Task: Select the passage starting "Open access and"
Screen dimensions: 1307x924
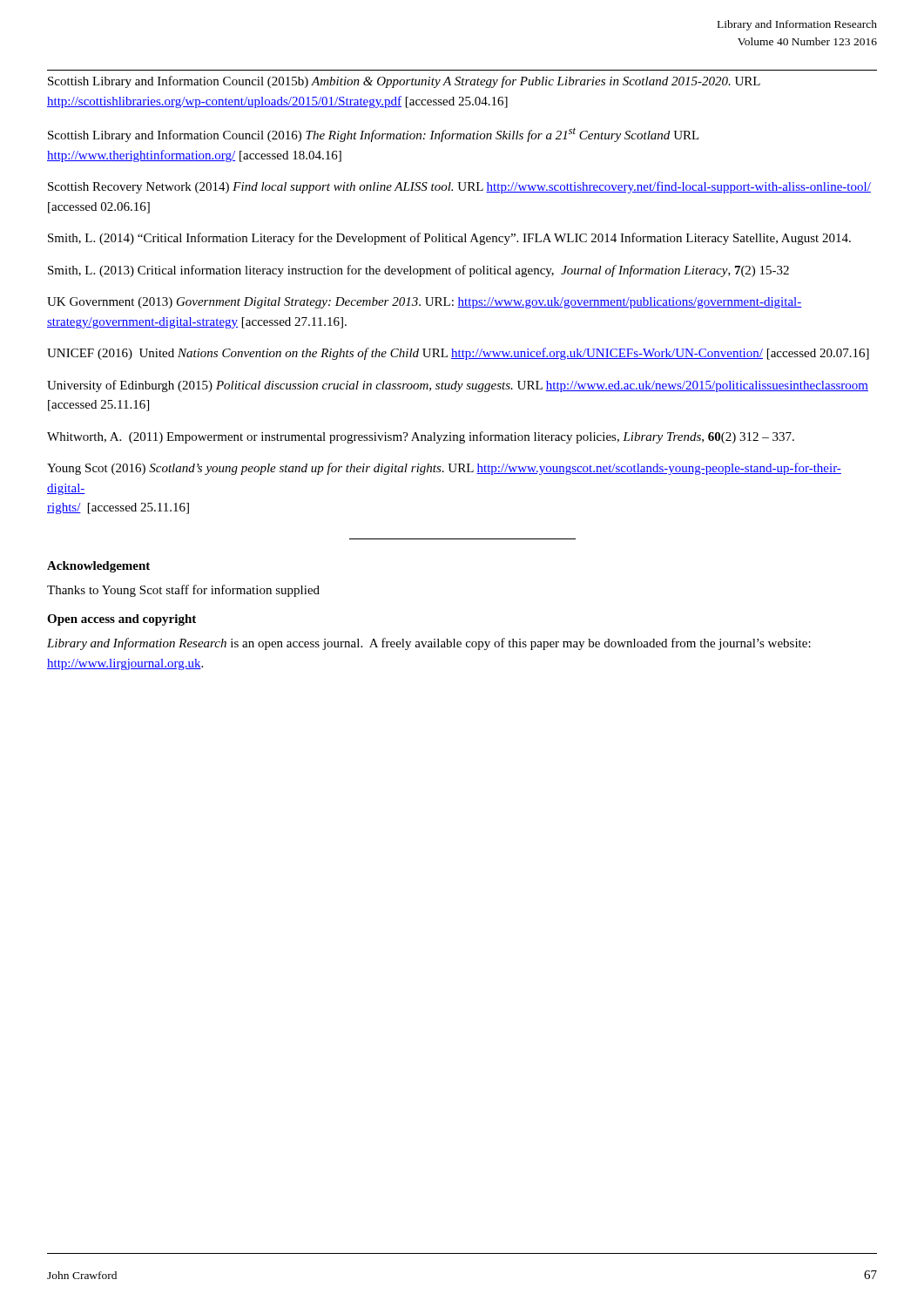Action: pos(122,619)
